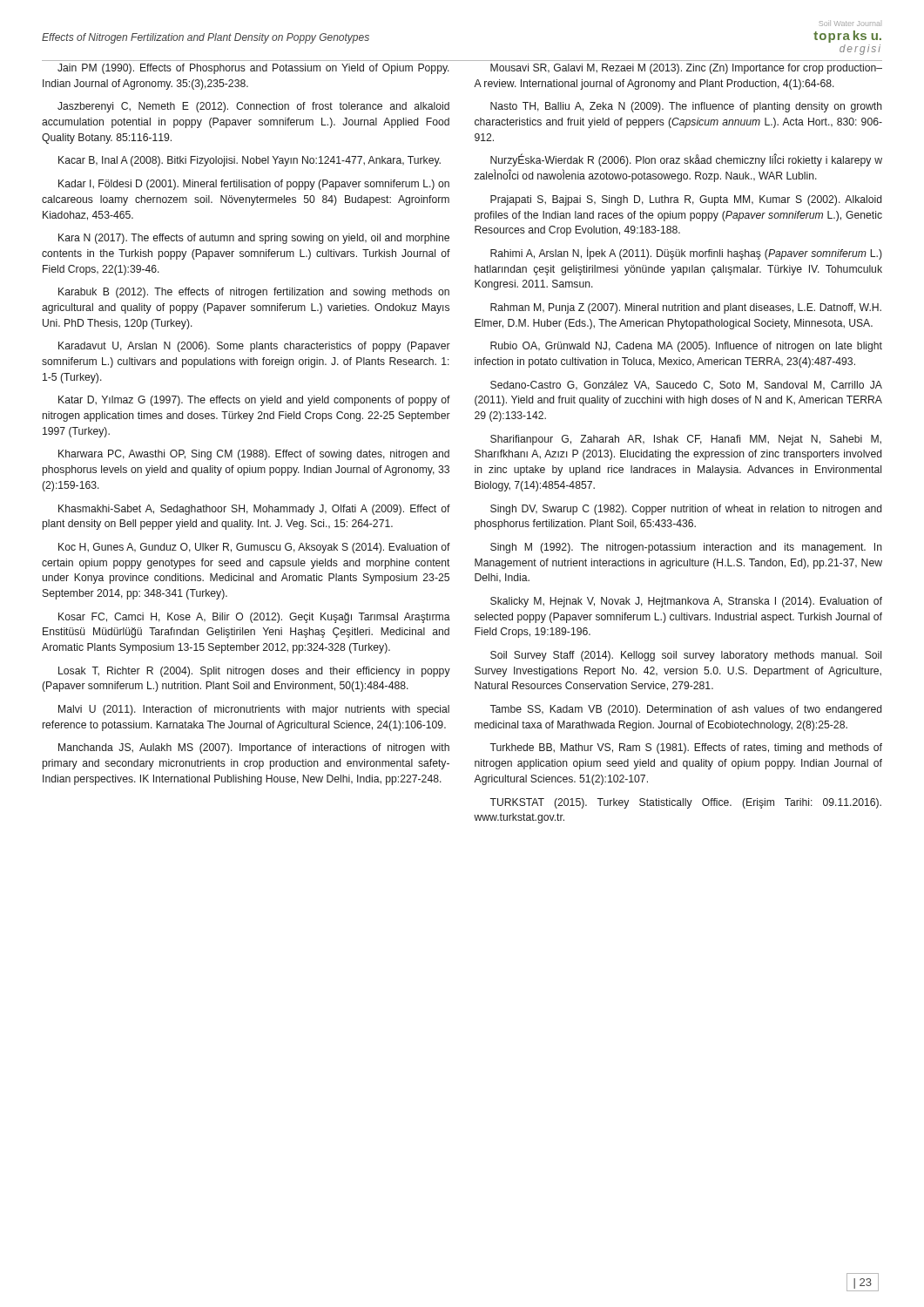Point to the block beginning "Rahman M, Punja Z (2007). Mineral nutrition and"
Image resolution: width=924 pixels, height=1307 pixels.
click(678, 315)
